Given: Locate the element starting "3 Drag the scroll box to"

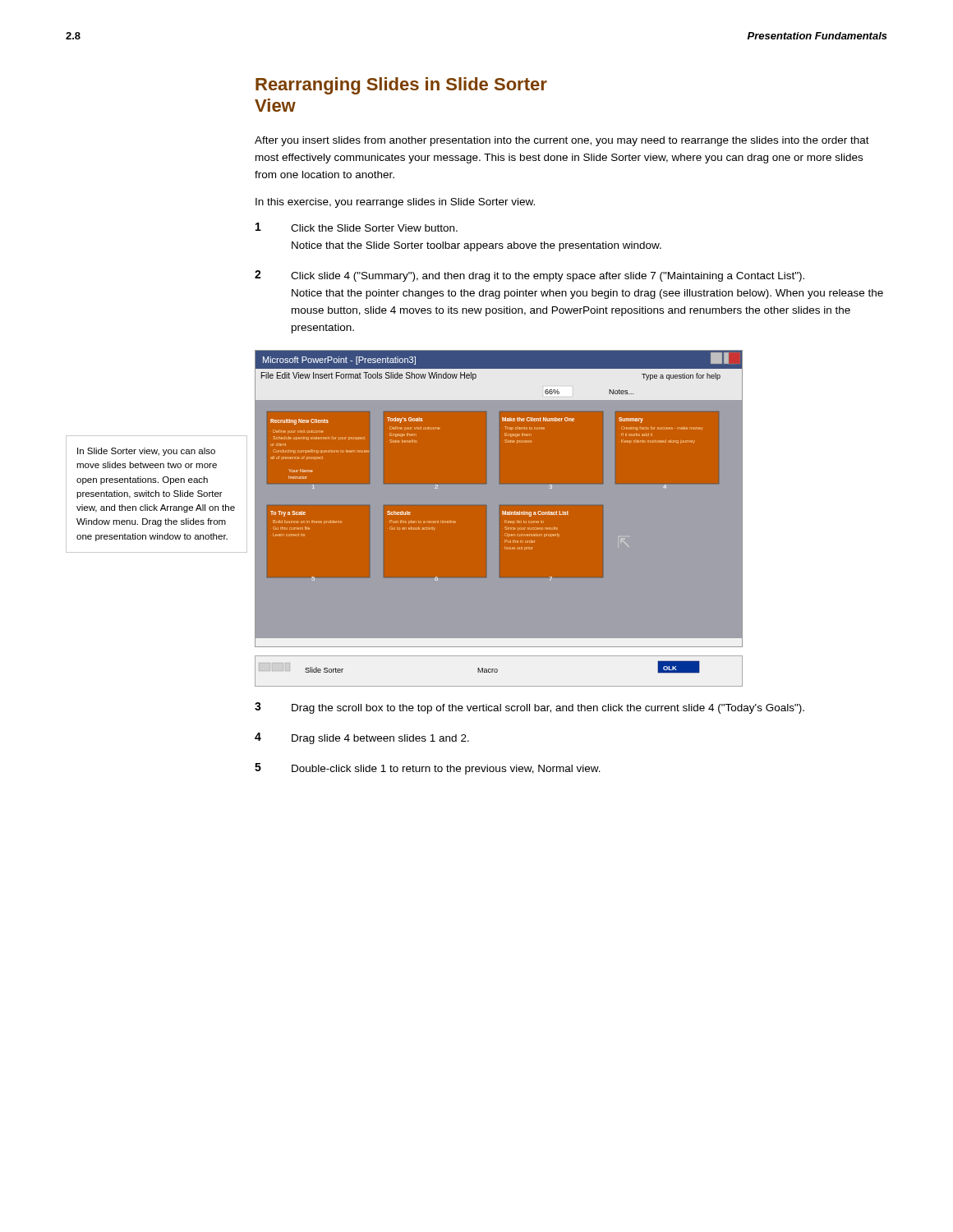Looking at the screenshot, I should coord(571,708).
